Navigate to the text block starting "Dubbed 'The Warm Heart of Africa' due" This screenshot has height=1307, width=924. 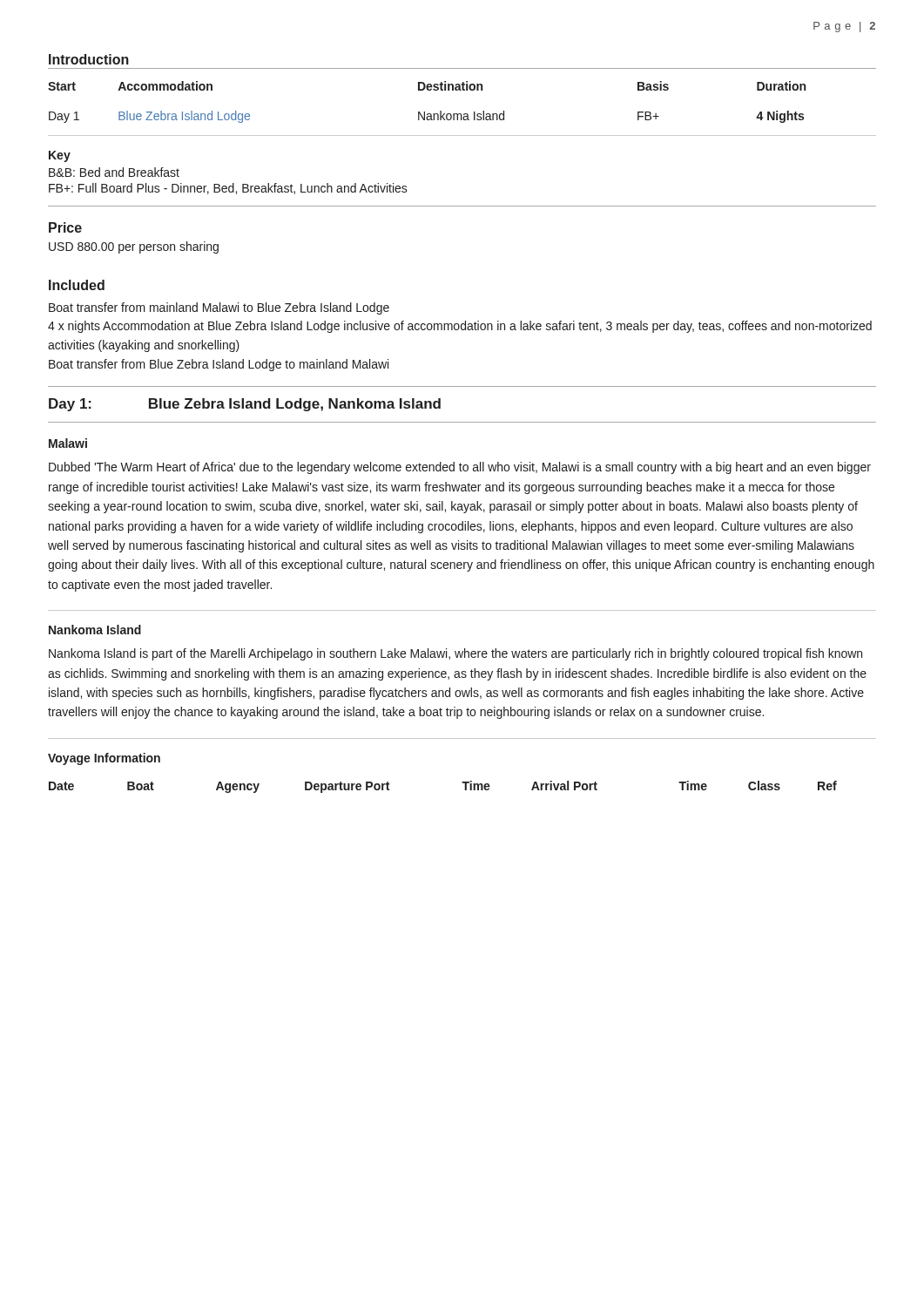[461, 526]
